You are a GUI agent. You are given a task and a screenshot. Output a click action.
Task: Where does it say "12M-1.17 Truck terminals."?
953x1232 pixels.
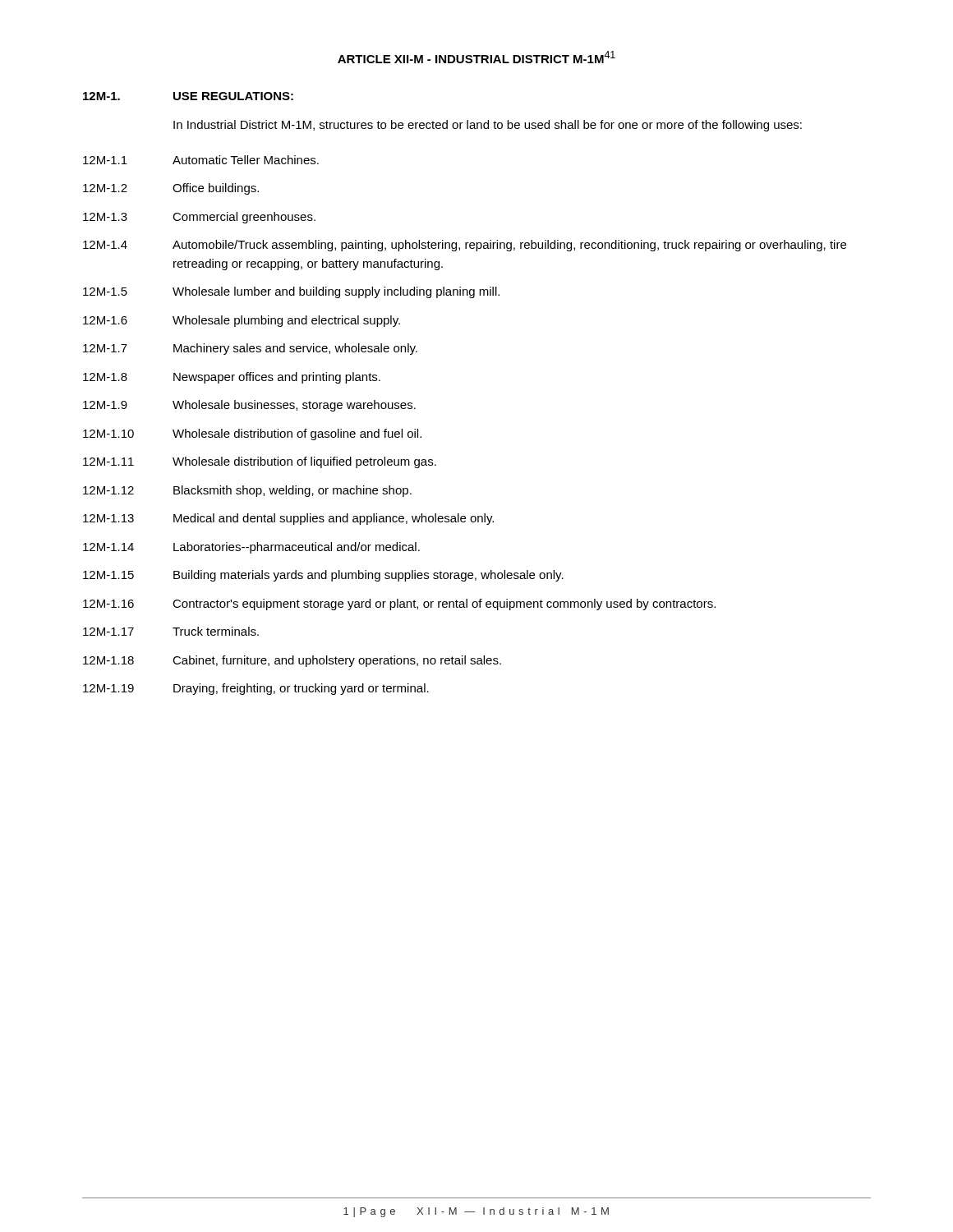point(171,631)
